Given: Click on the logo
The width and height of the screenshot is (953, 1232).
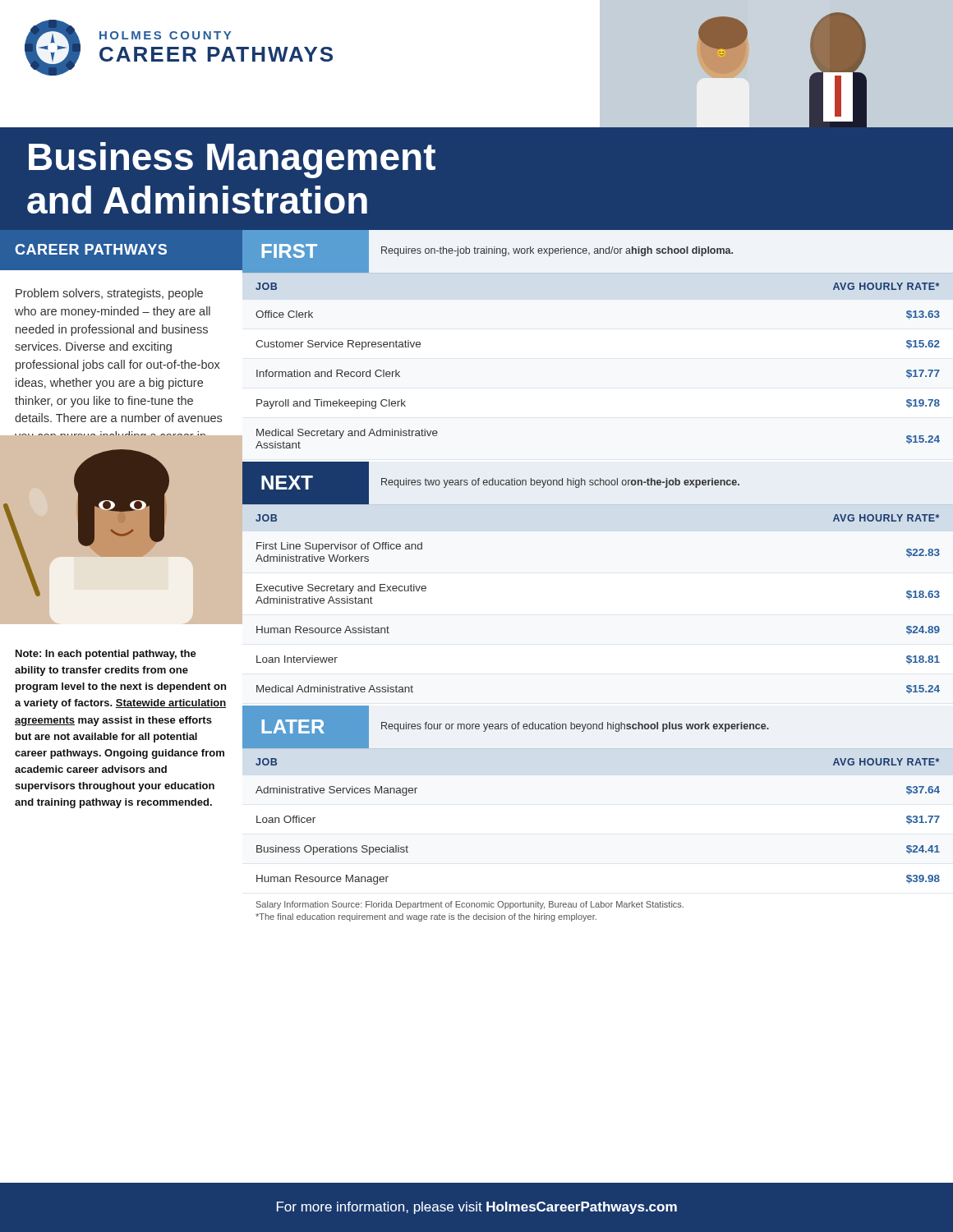Looking at the screenshot, I should 179,48.
